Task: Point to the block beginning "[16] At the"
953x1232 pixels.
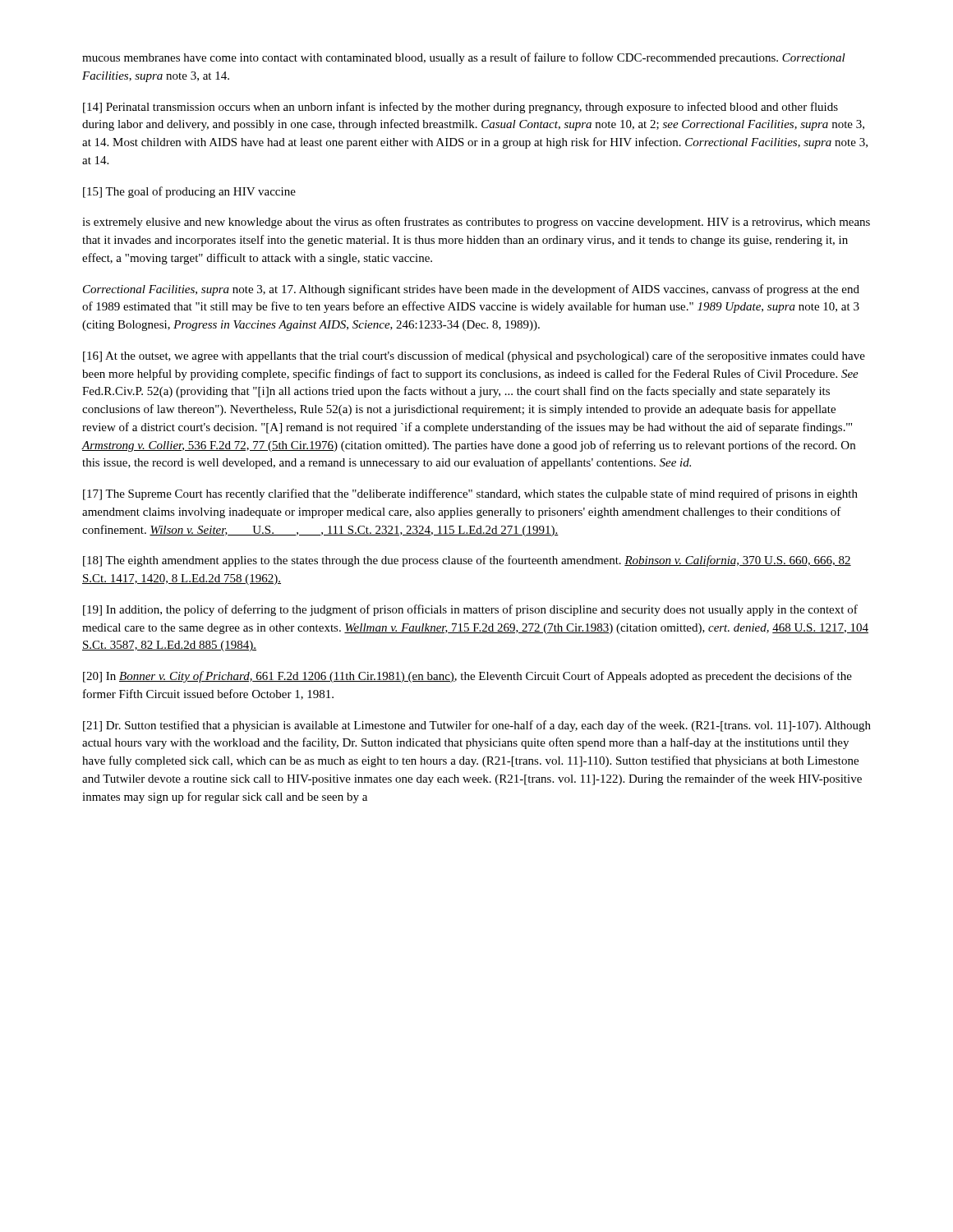Action: click(x=474, y=409)
